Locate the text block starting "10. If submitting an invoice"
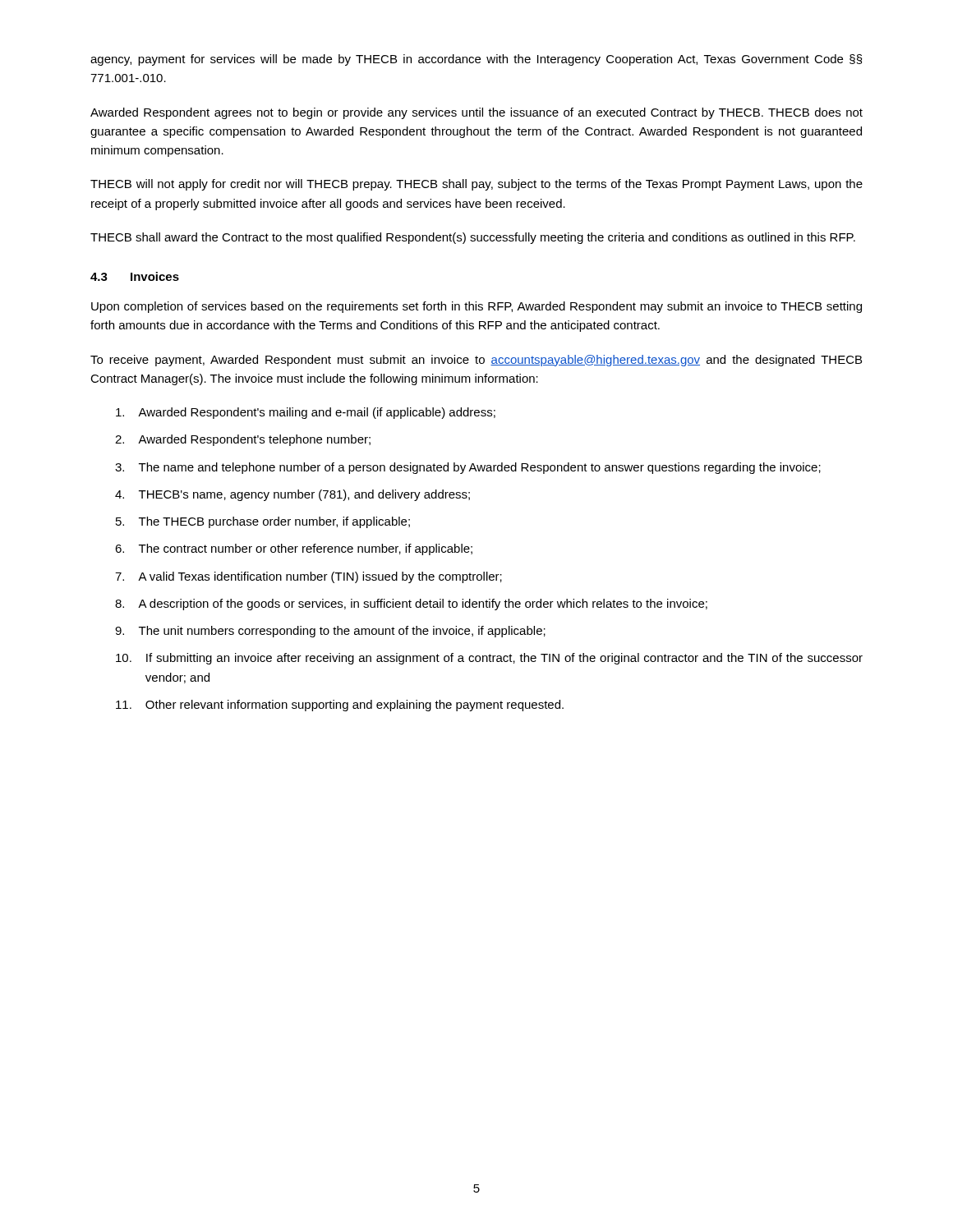 (476, 667)
